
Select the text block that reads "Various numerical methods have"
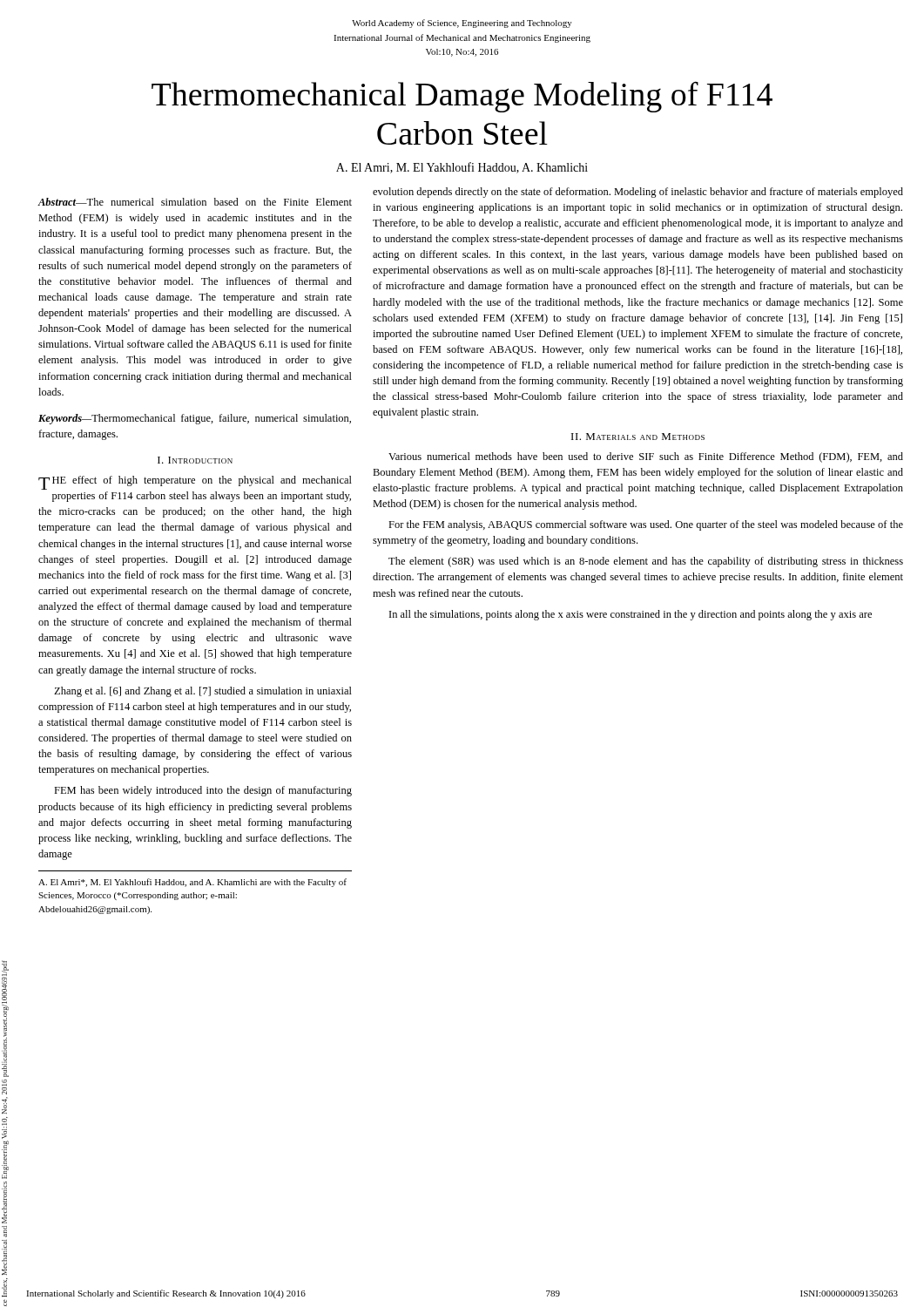click(638, 480)
